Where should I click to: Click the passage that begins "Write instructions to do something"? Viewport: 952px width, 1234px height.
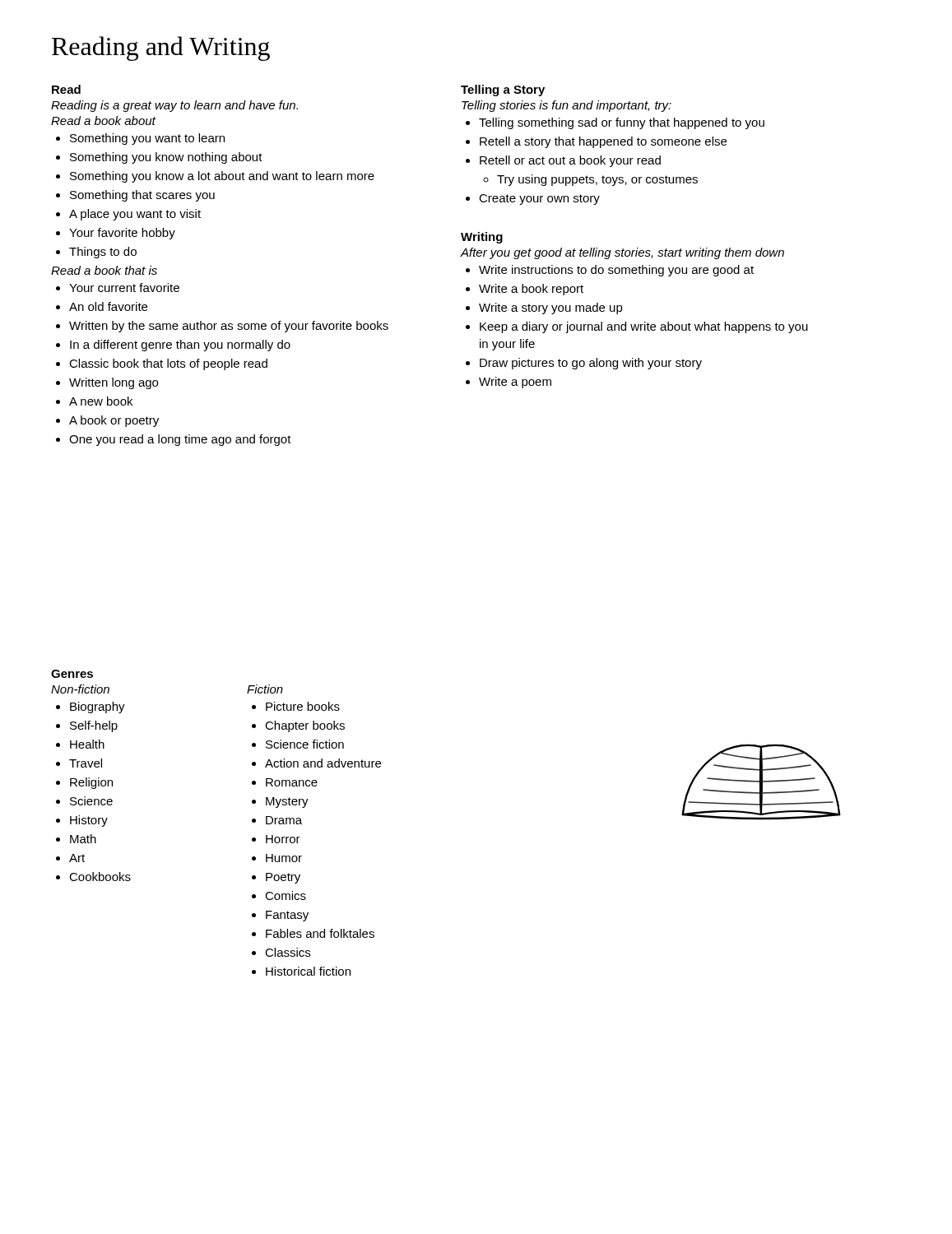click(638, 325)
